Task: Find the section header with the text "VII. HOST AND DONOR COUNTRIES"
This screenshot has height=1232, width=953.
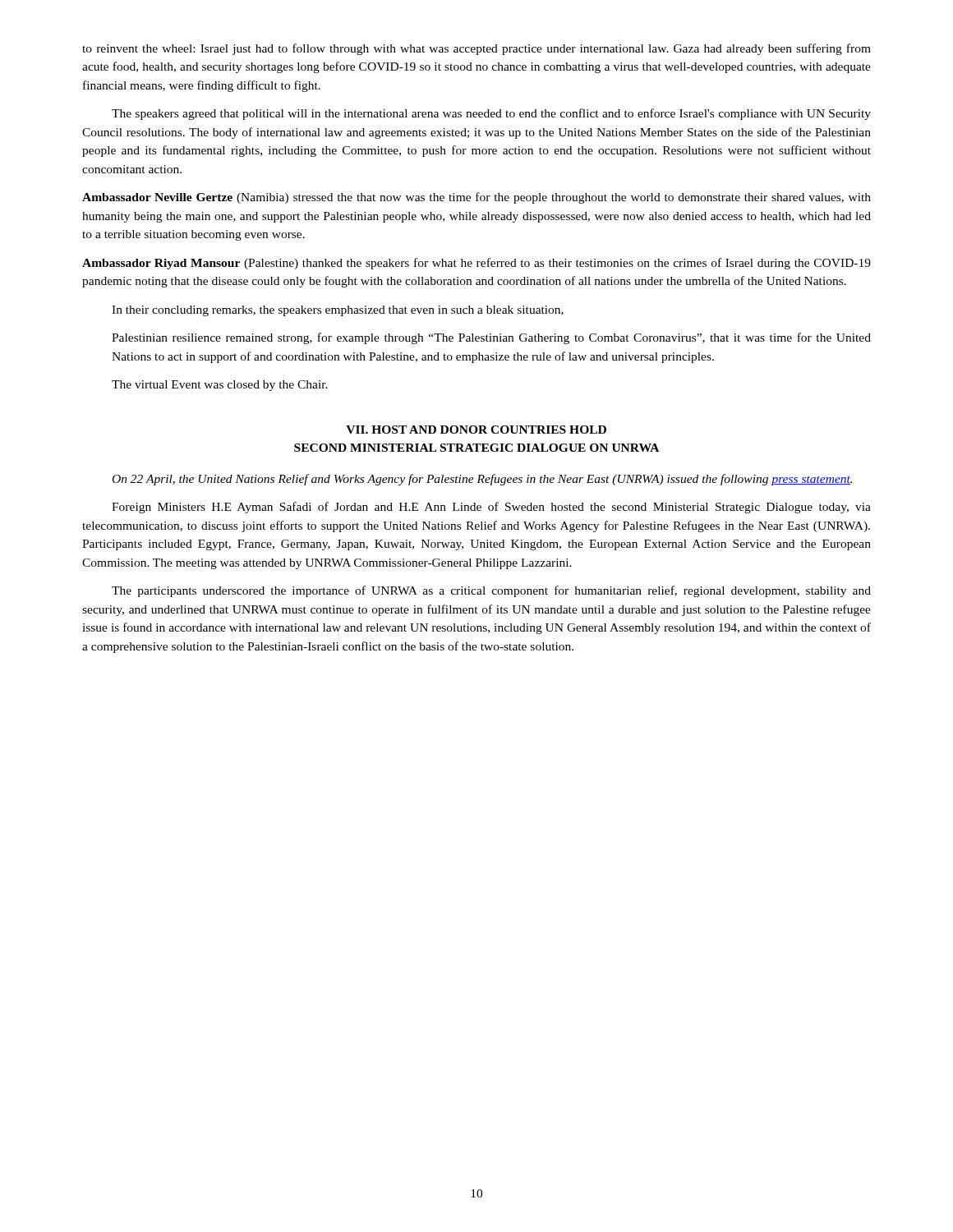Action: point(476,439)
